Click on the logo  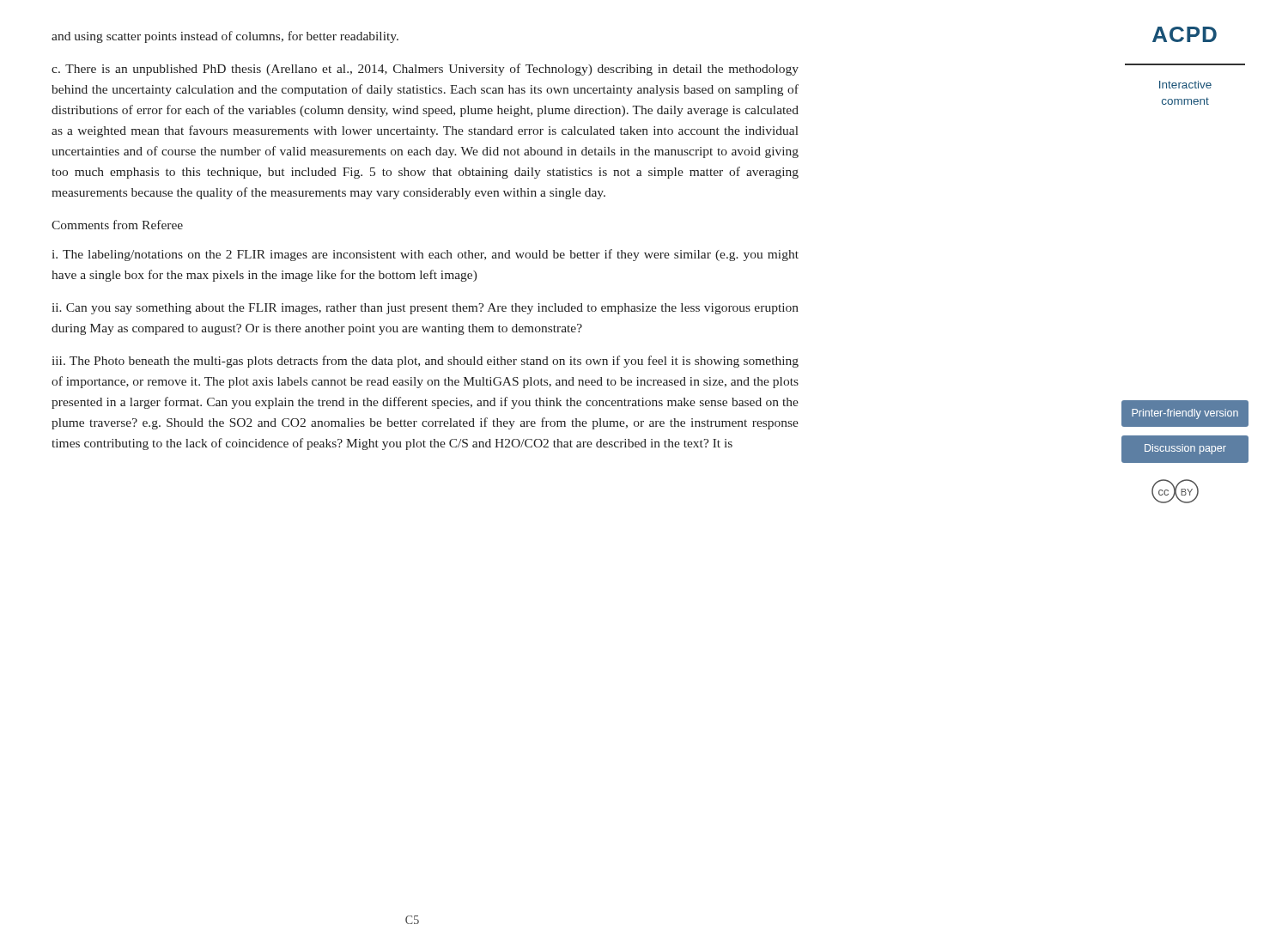coord(1185,491)
